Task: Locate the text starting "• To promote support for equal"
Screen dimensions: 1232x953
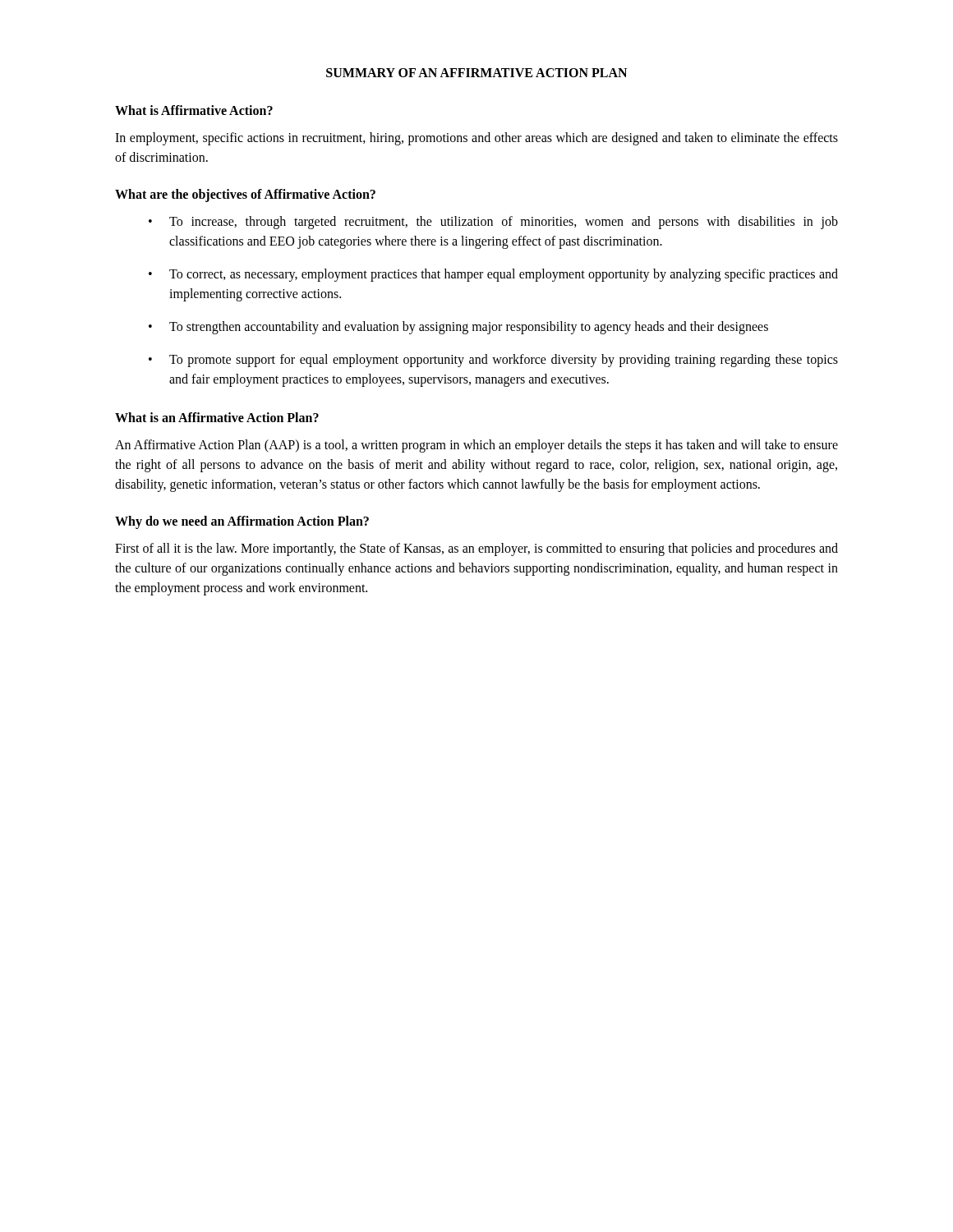Action: 493,370
